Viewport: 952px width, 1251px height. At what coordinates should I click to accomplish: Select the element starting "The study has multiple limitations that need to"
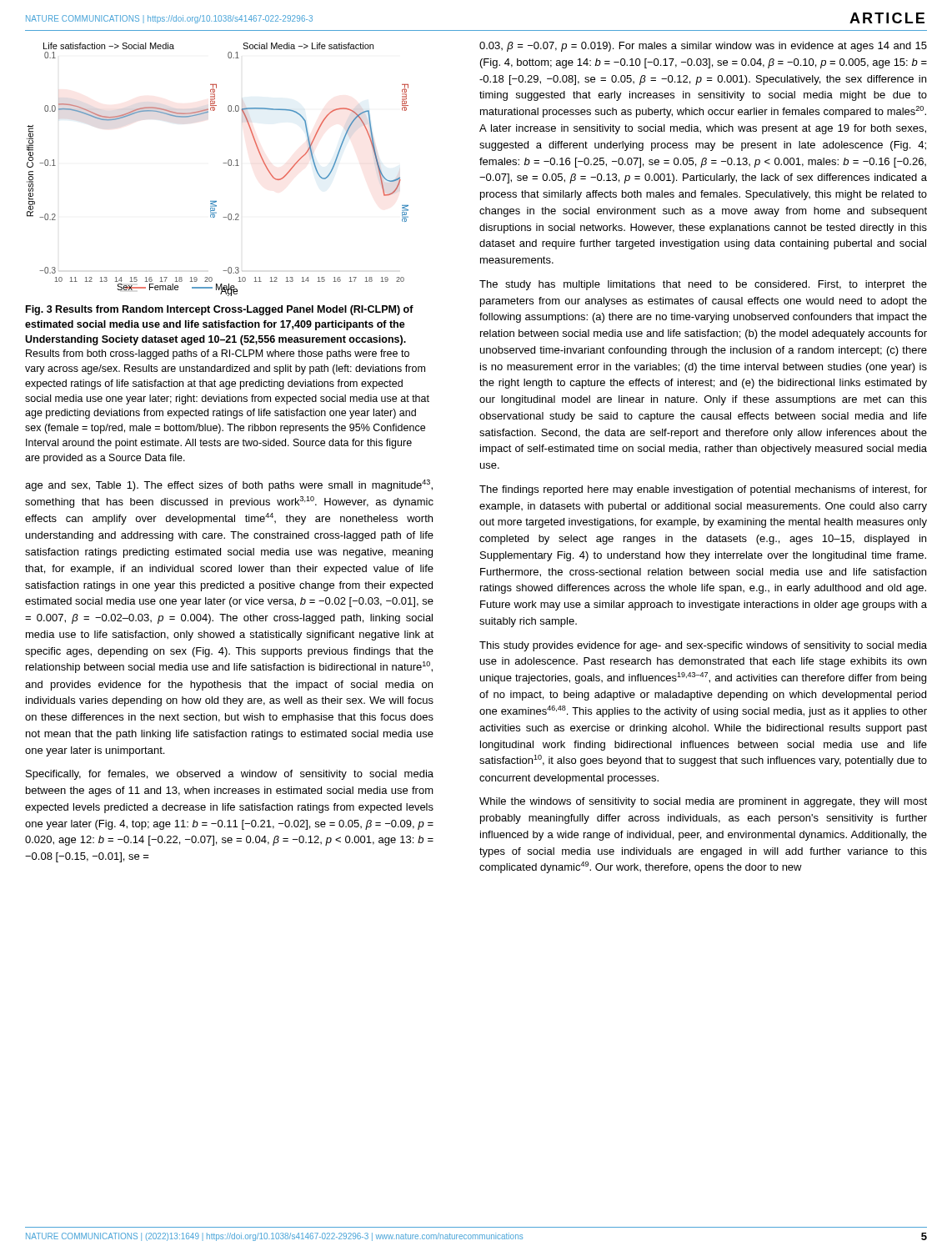pos(703,374)
